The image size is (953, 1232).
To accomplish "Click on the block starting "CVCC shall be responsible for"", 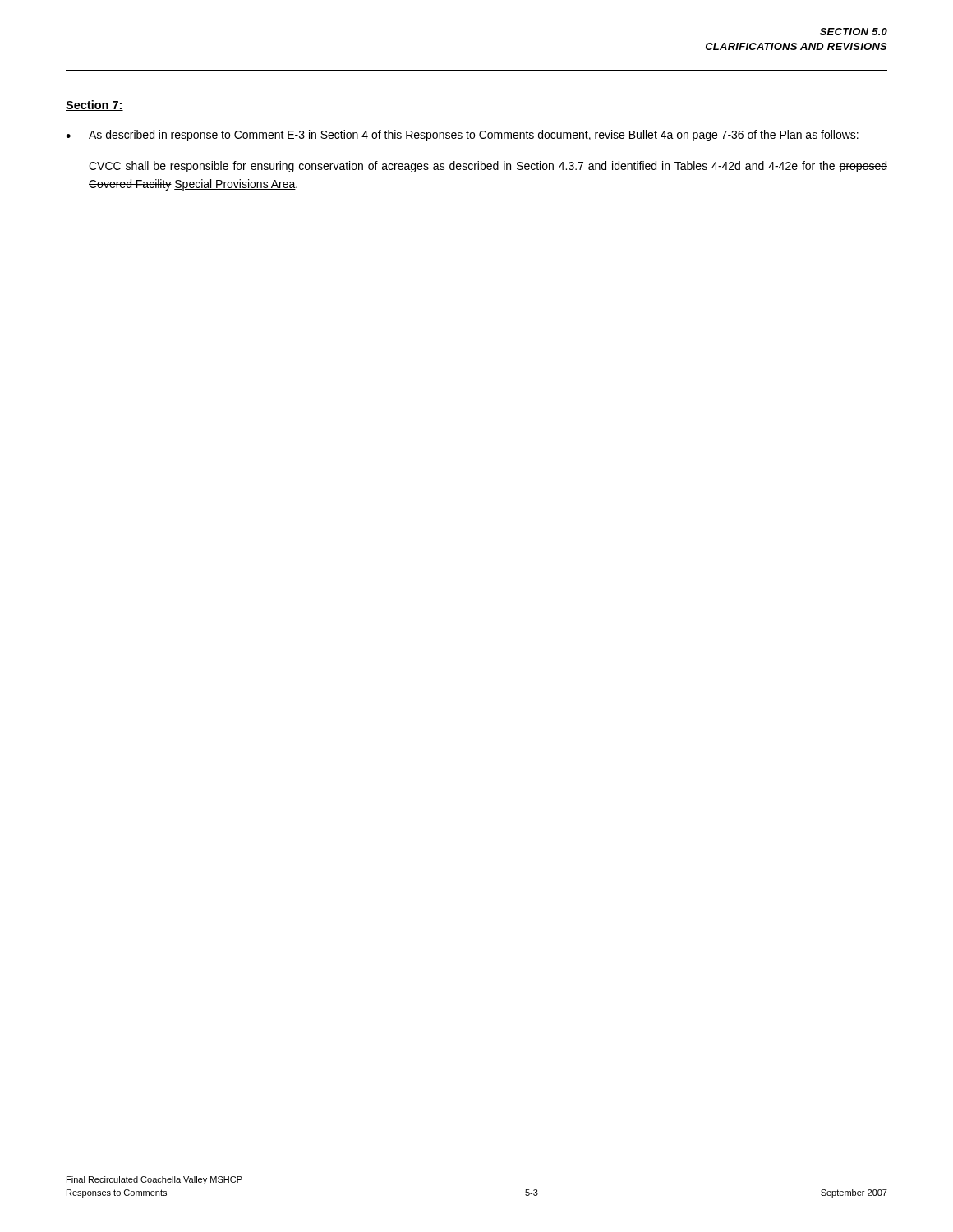I will click(488, 175).
